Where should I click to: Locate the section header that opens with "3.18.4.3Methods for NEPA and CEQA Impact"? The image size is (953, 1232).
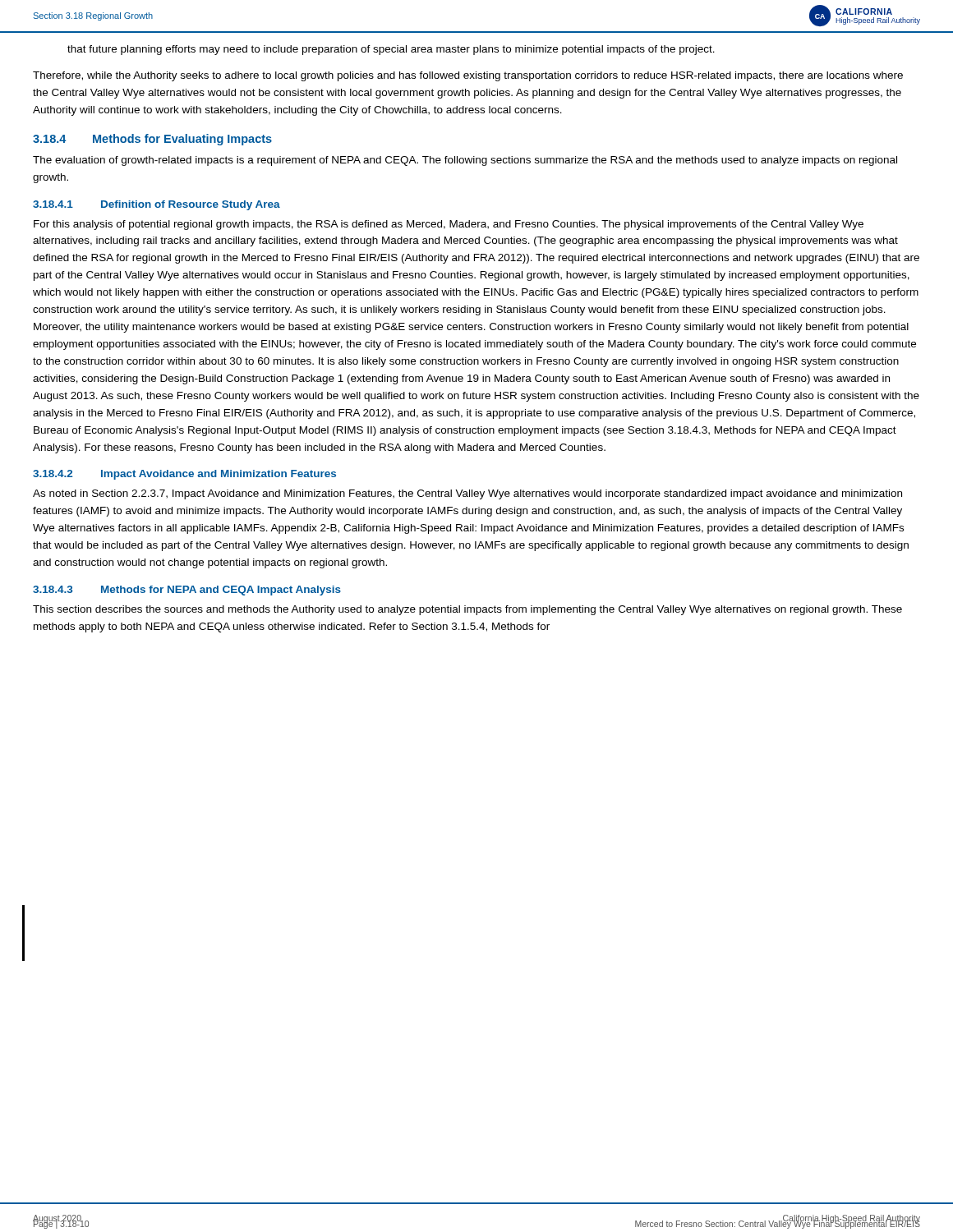(187, 589)
